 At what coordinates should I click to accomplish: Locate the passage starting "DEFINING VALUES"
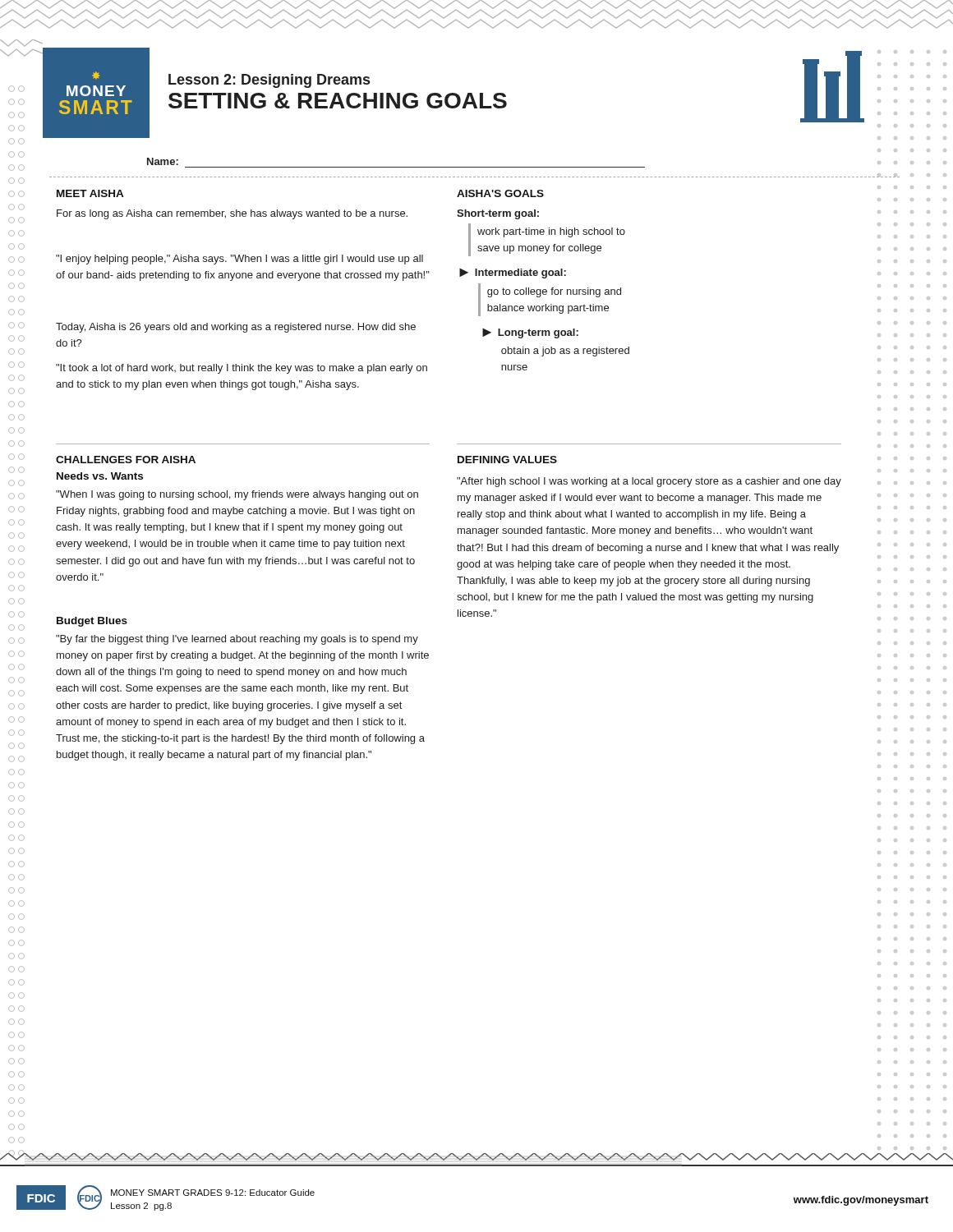507,460
